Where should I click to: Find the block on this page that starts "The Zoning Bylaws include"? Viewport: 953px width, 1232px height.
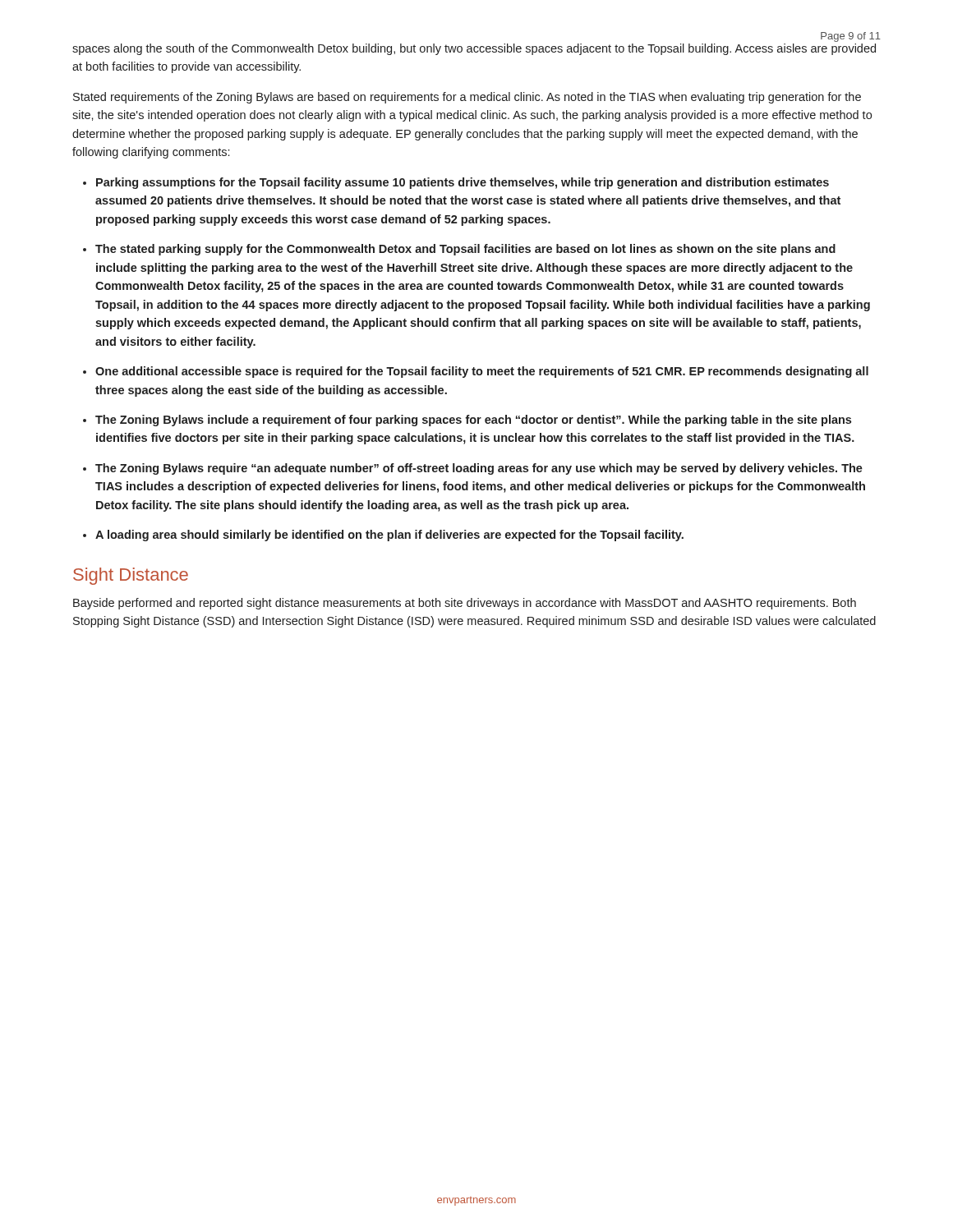tap(475, 429)
